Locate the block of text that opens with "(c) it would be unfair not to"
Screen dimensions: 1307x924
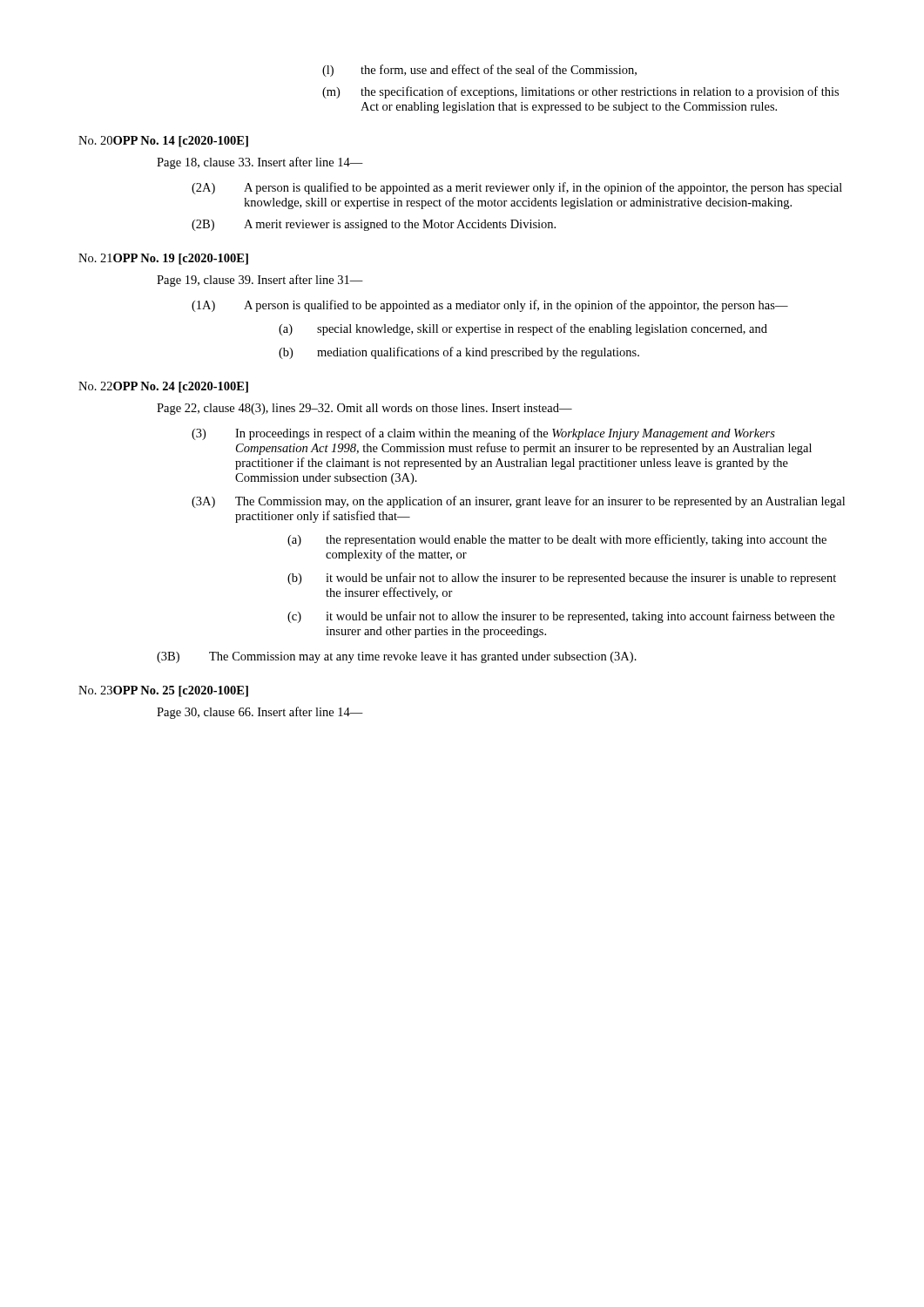pos(567,624)
